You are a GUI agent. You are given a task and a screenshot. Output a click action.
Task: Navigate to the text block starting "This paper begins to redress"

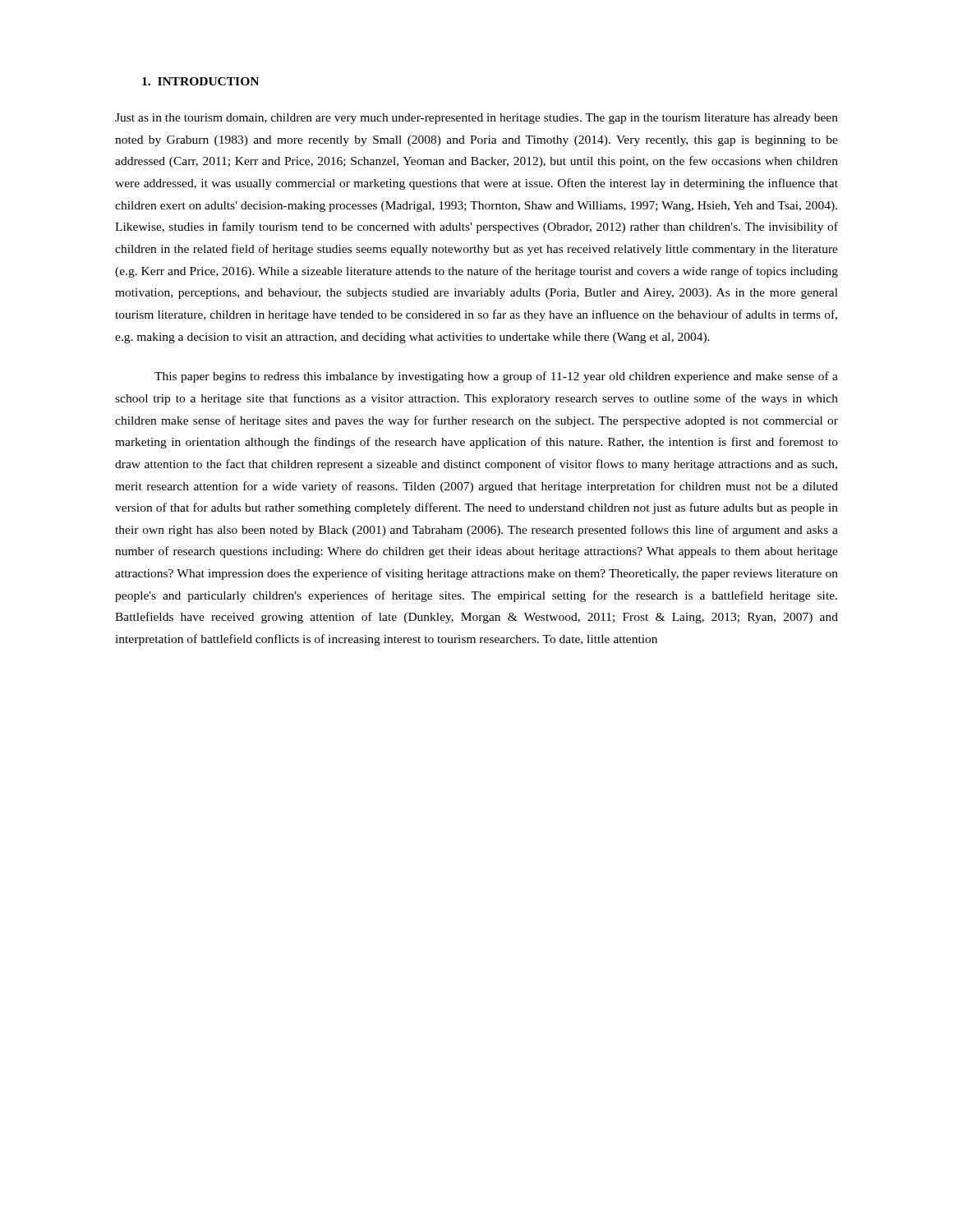click(x=476, y=508)
